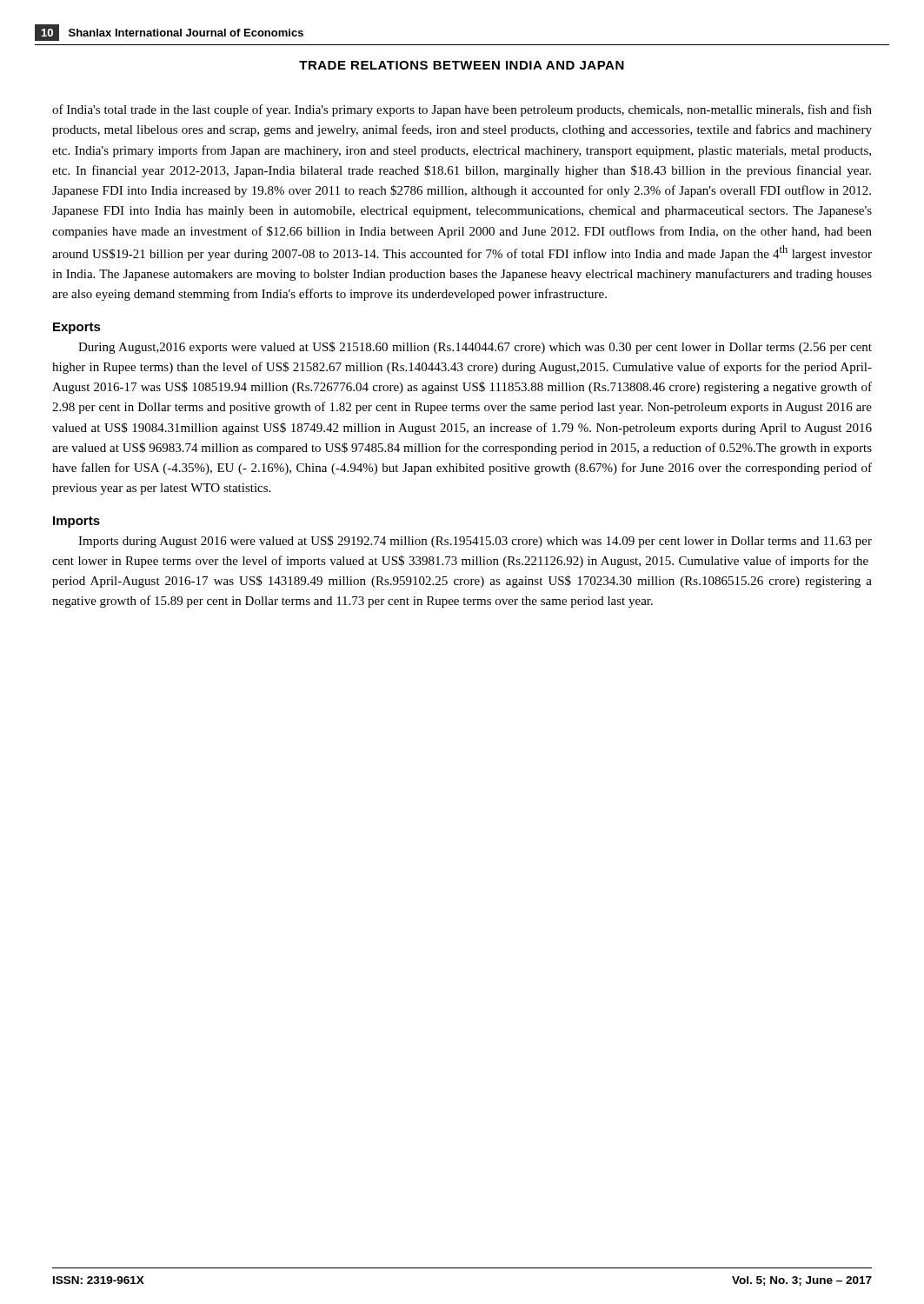Navigate to the block starting "of India's total trade"

pyautogui.click(x=462, y=202)
